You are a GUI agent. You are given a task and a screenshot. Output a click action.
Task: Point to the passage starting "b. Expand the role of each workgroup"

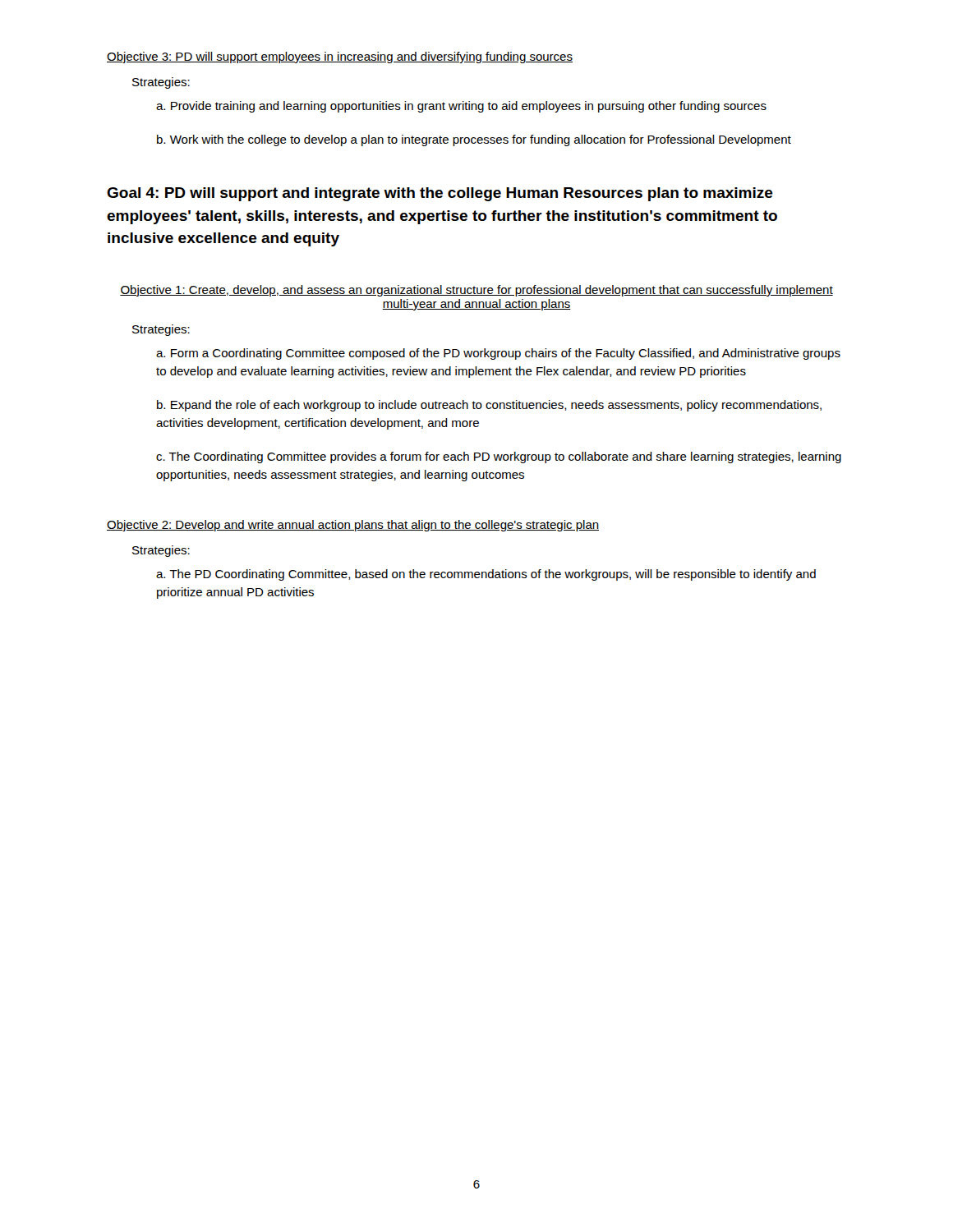tap(489, 413)
